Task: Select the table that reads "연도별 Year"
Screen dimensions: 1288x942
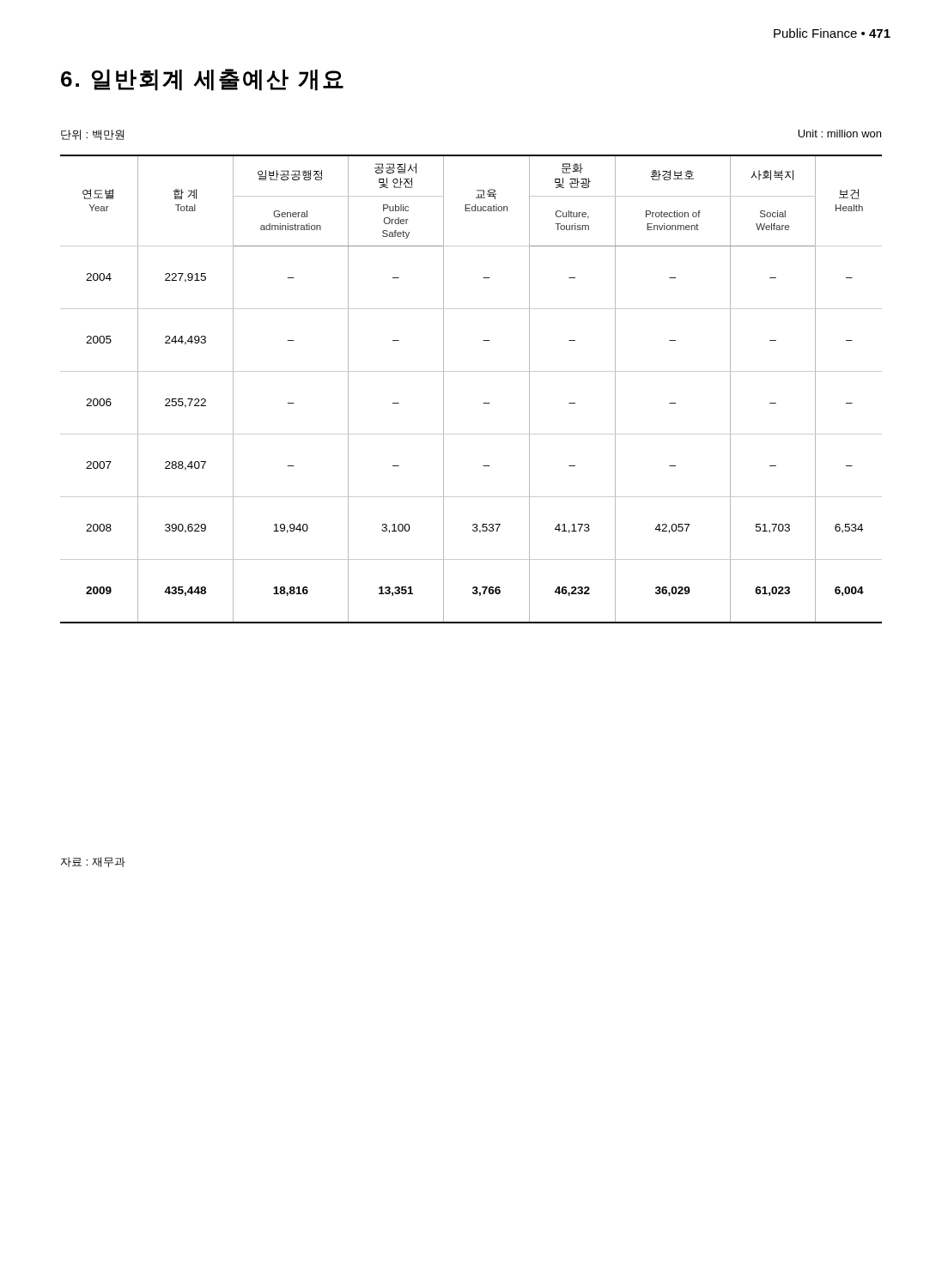Action: (x=471, y=389)
